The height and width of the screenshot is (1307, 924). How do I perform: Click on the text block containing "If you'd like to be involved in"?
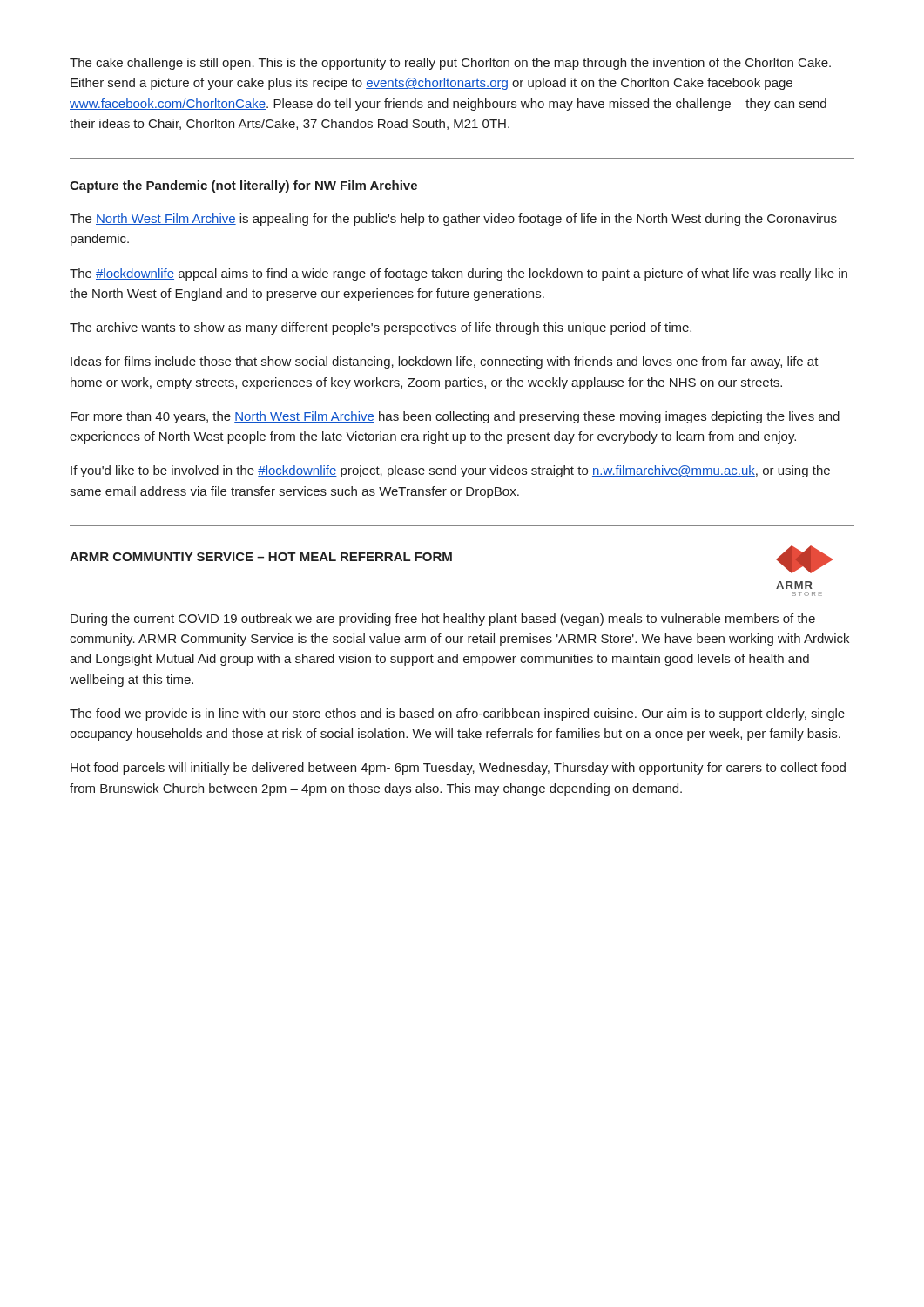pos(450,480)
